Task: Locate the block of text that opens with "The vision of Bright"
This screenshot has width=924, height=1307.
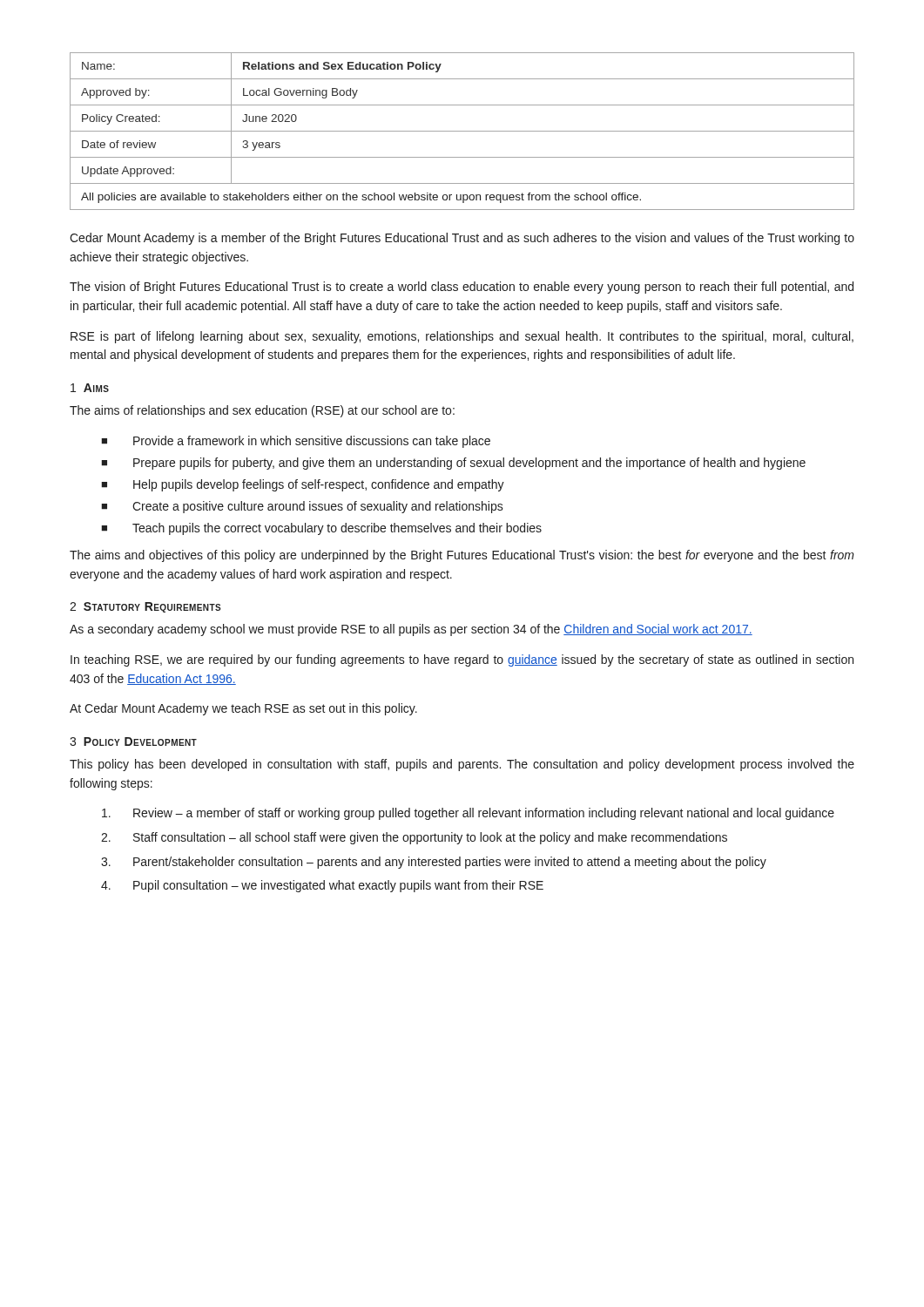Action: [x=462, y=296]
